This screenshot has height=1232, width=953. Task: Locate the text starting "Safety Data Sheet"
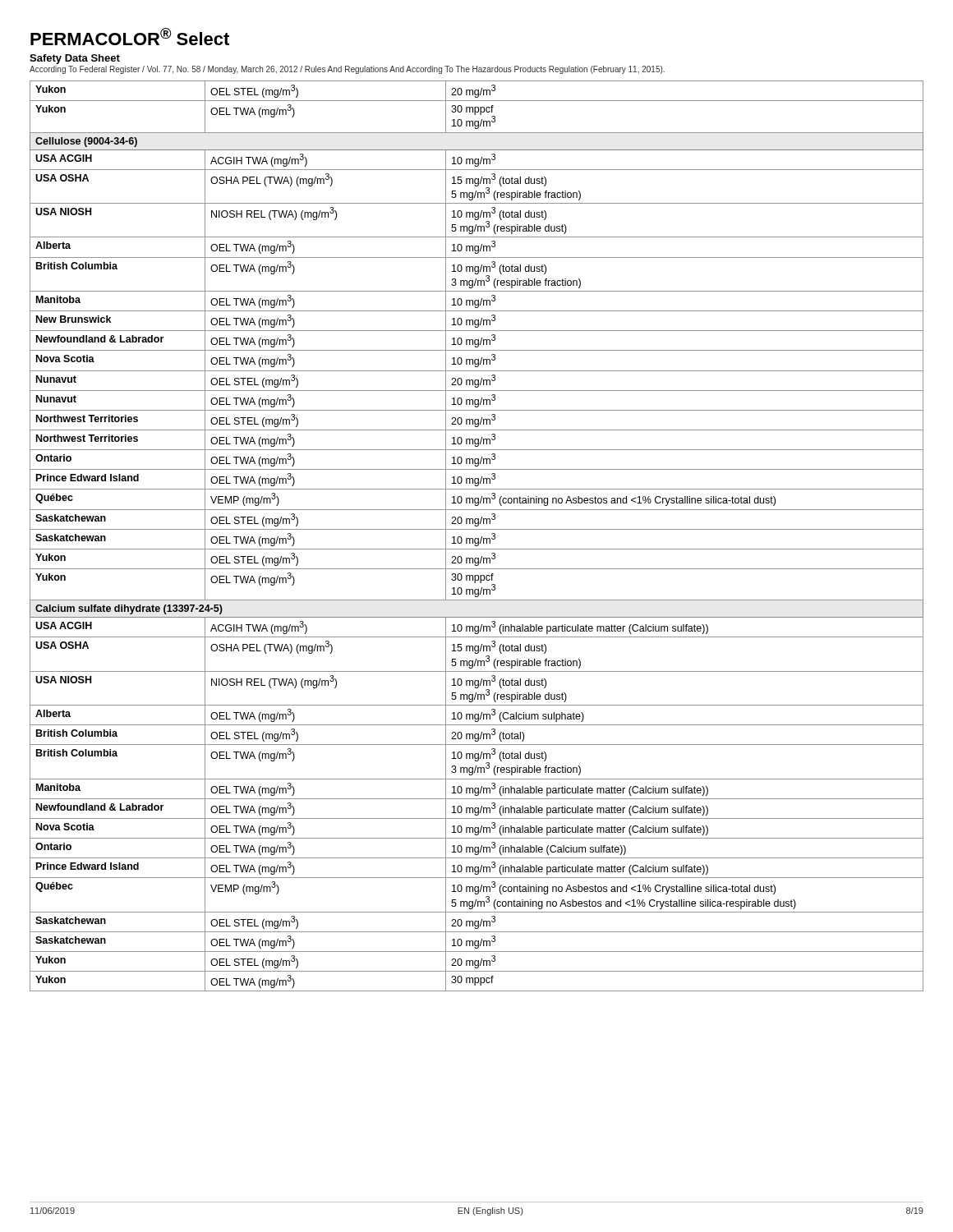(x=75, y=58)
